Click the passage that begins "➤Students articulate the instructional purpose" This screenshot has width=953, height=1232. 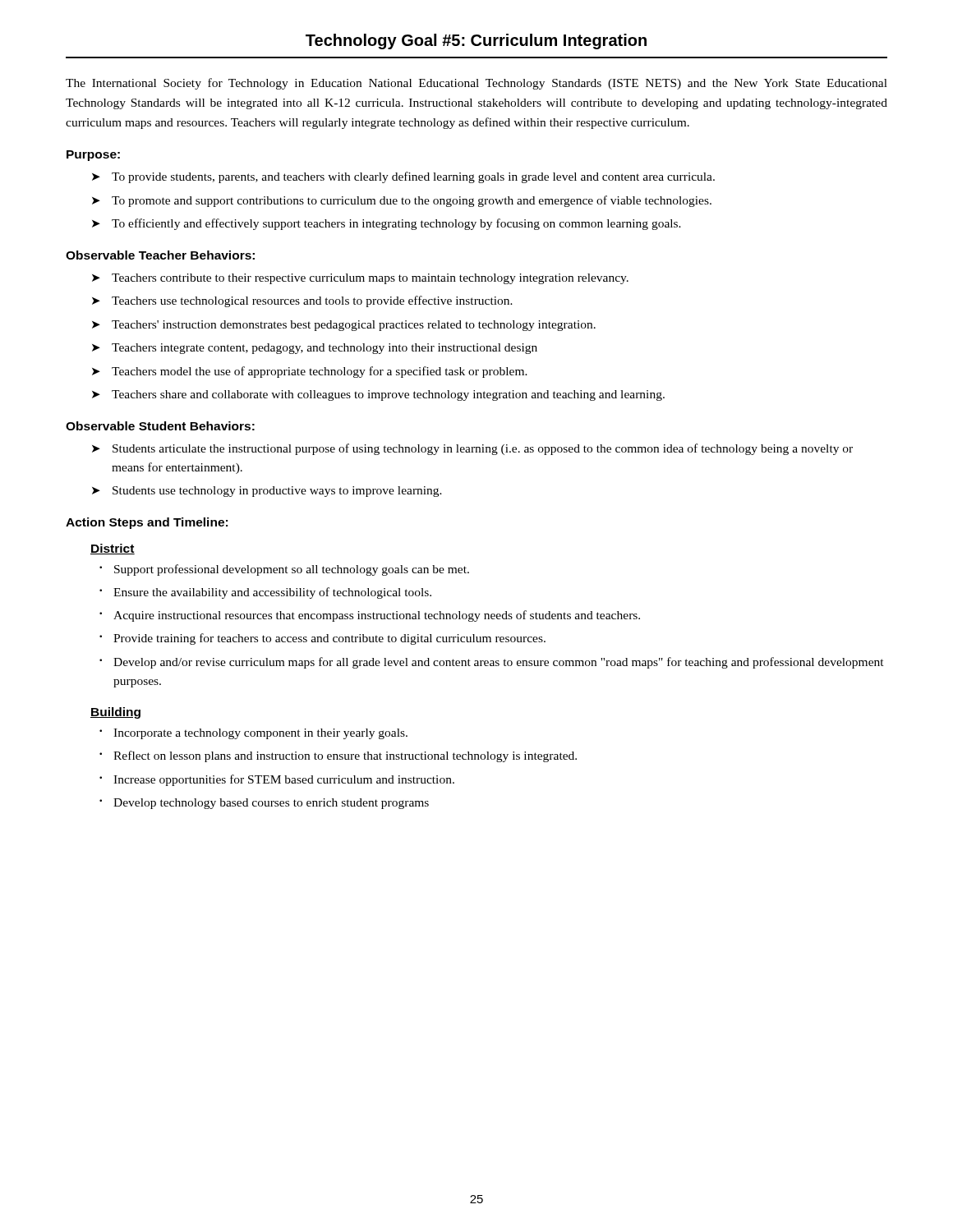click(489, 457)
